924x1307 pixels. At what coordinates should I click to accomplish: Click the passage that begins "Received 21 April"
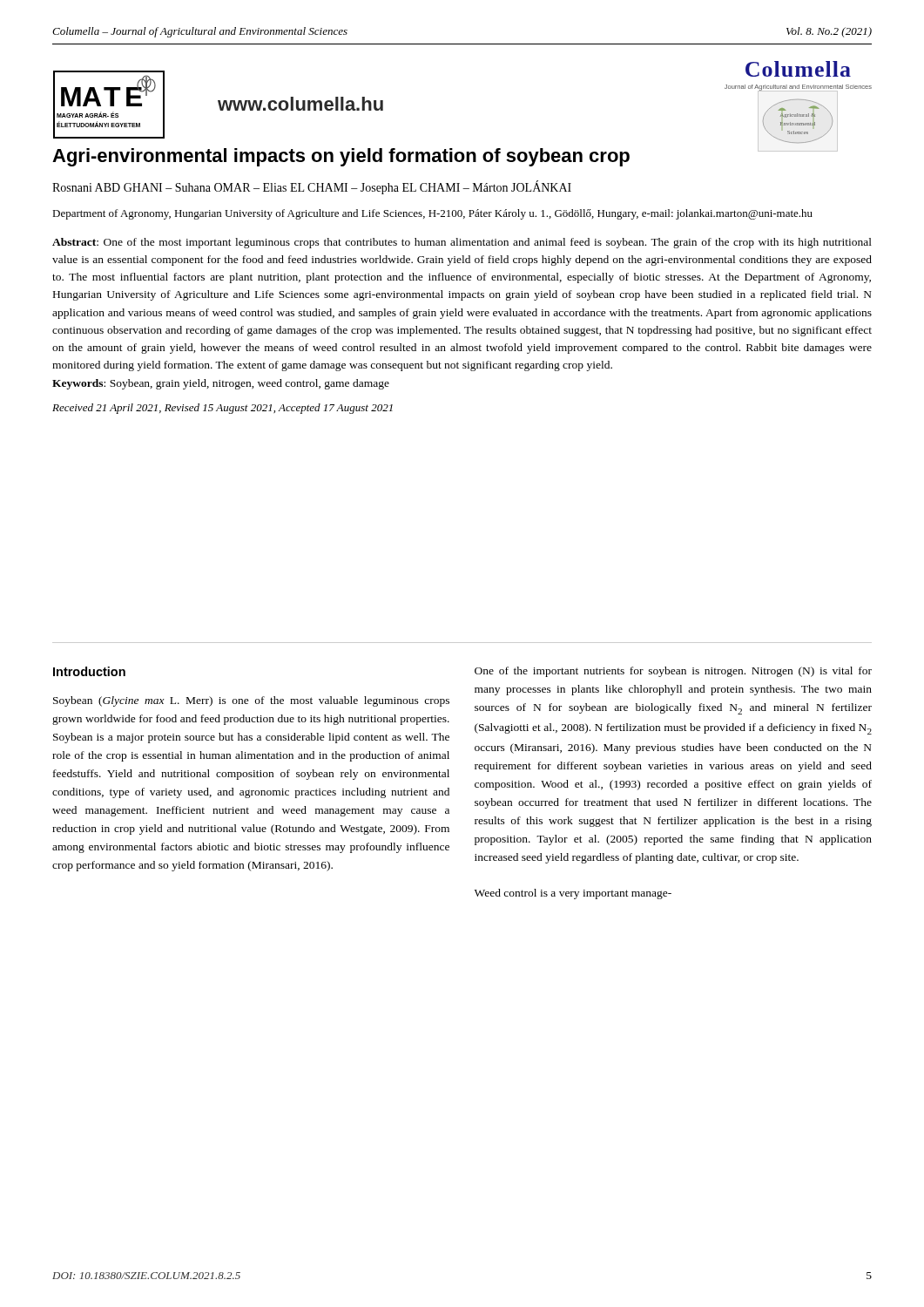[223, 407]
